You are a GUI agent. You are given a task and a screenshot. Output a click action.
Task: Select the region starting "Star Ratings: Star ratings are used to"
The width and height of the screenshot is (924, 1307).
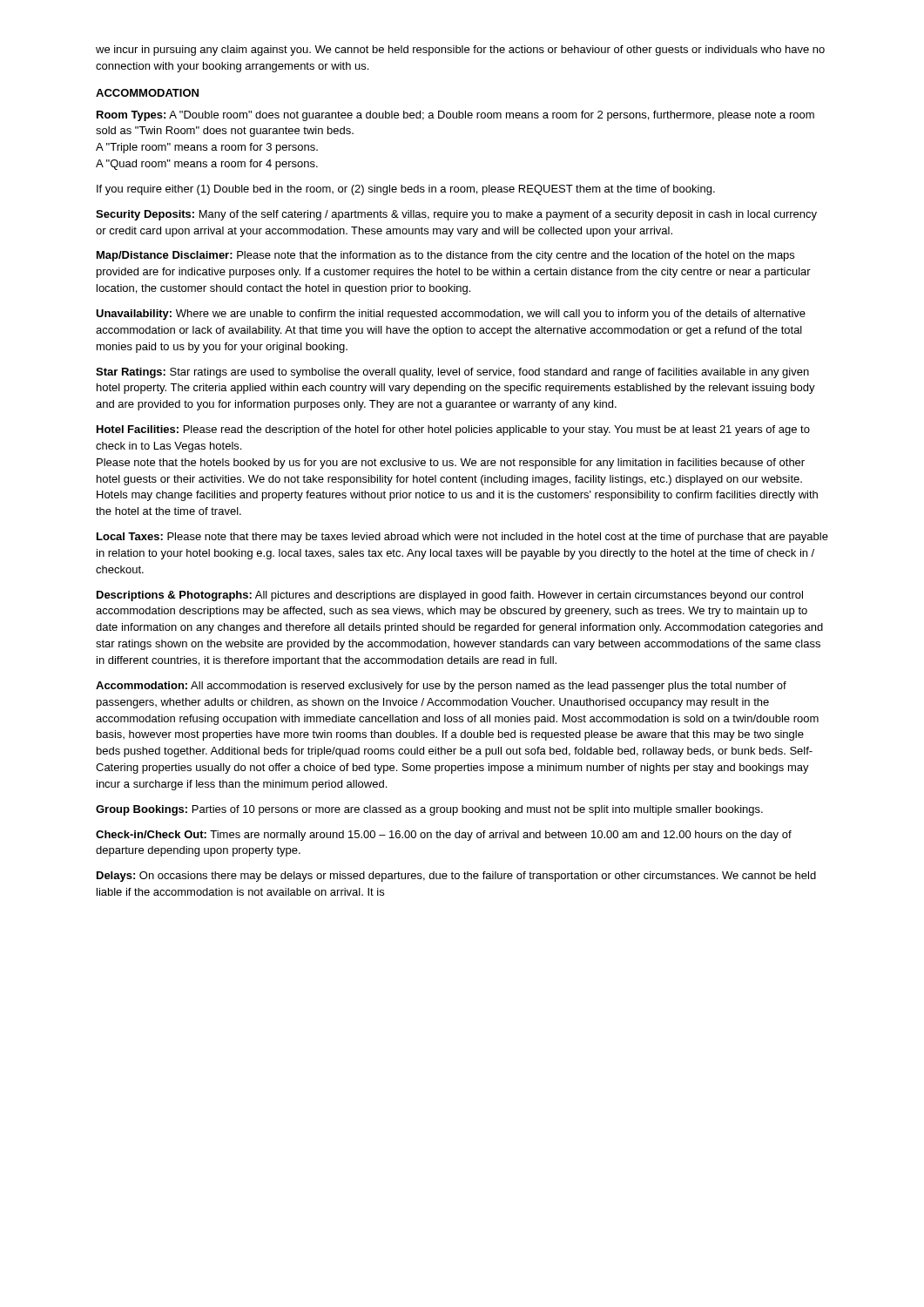tap(455, 388)
